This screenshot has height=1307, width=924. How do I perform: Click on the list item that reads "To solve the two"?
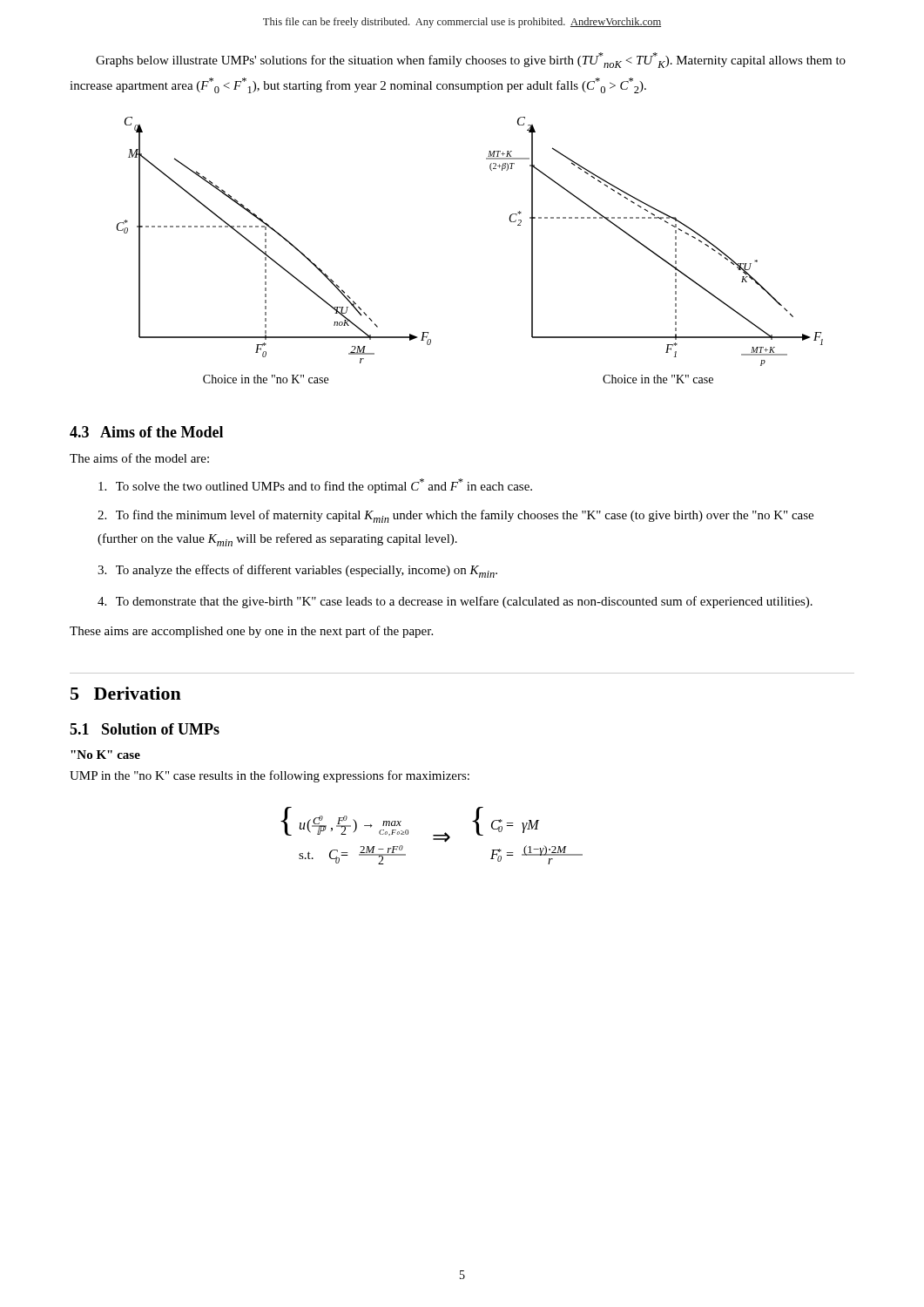[315, 484]
